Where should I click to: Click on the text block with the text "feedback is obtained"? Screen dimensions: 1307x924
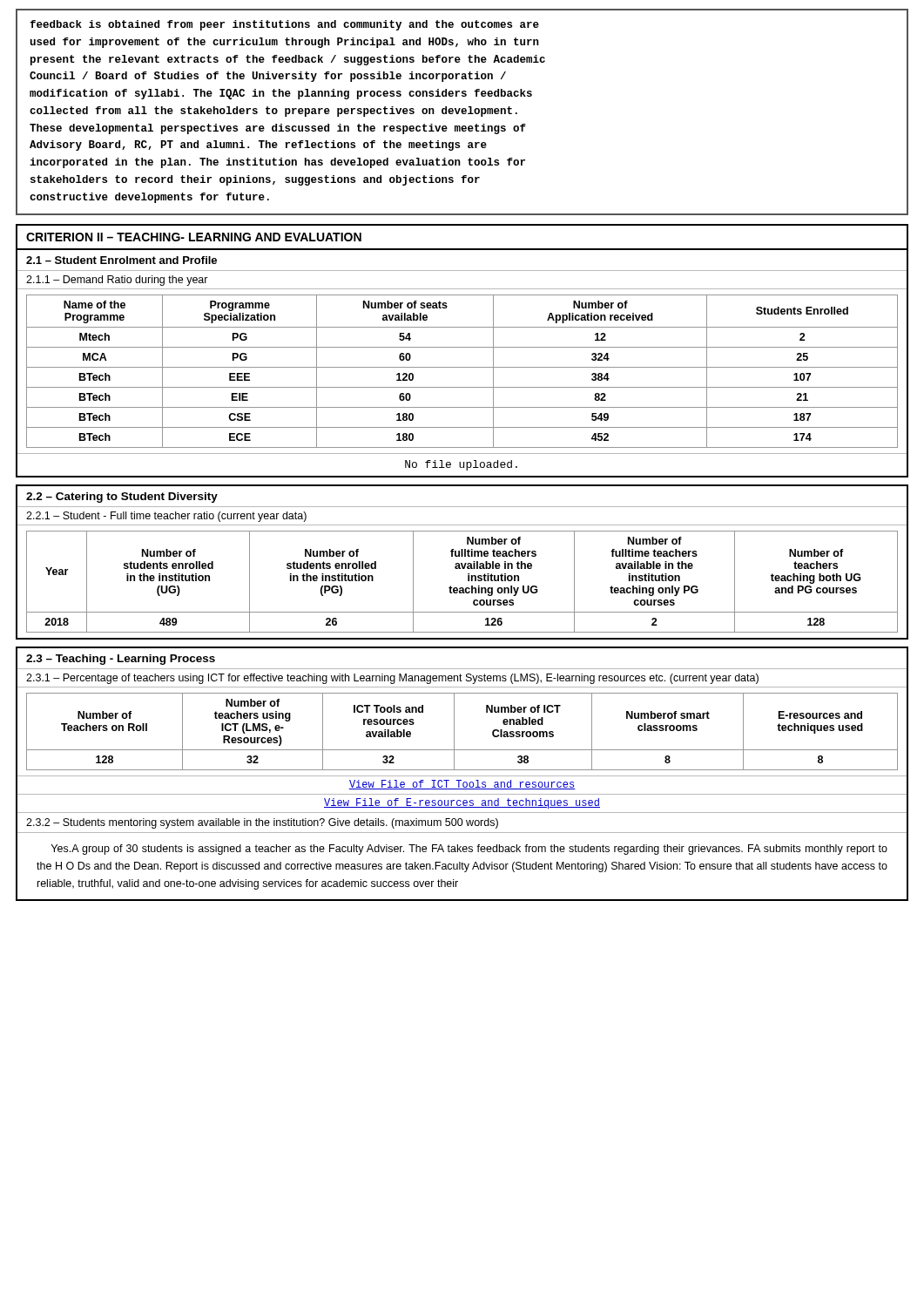point(288,111)
